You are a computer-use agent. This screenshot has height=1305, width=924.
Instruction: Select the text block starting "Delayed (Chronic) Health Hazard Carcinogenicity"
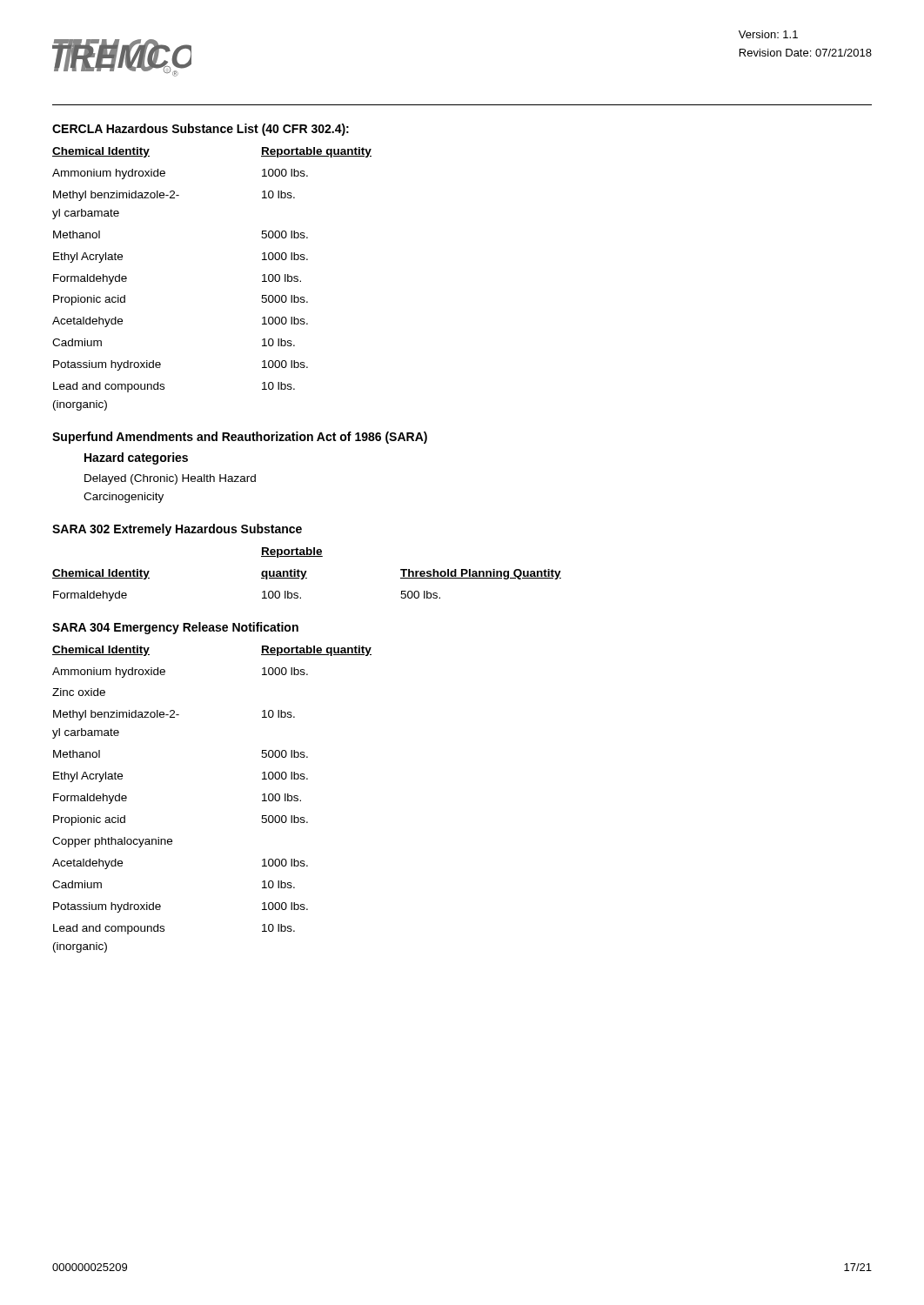170,487
